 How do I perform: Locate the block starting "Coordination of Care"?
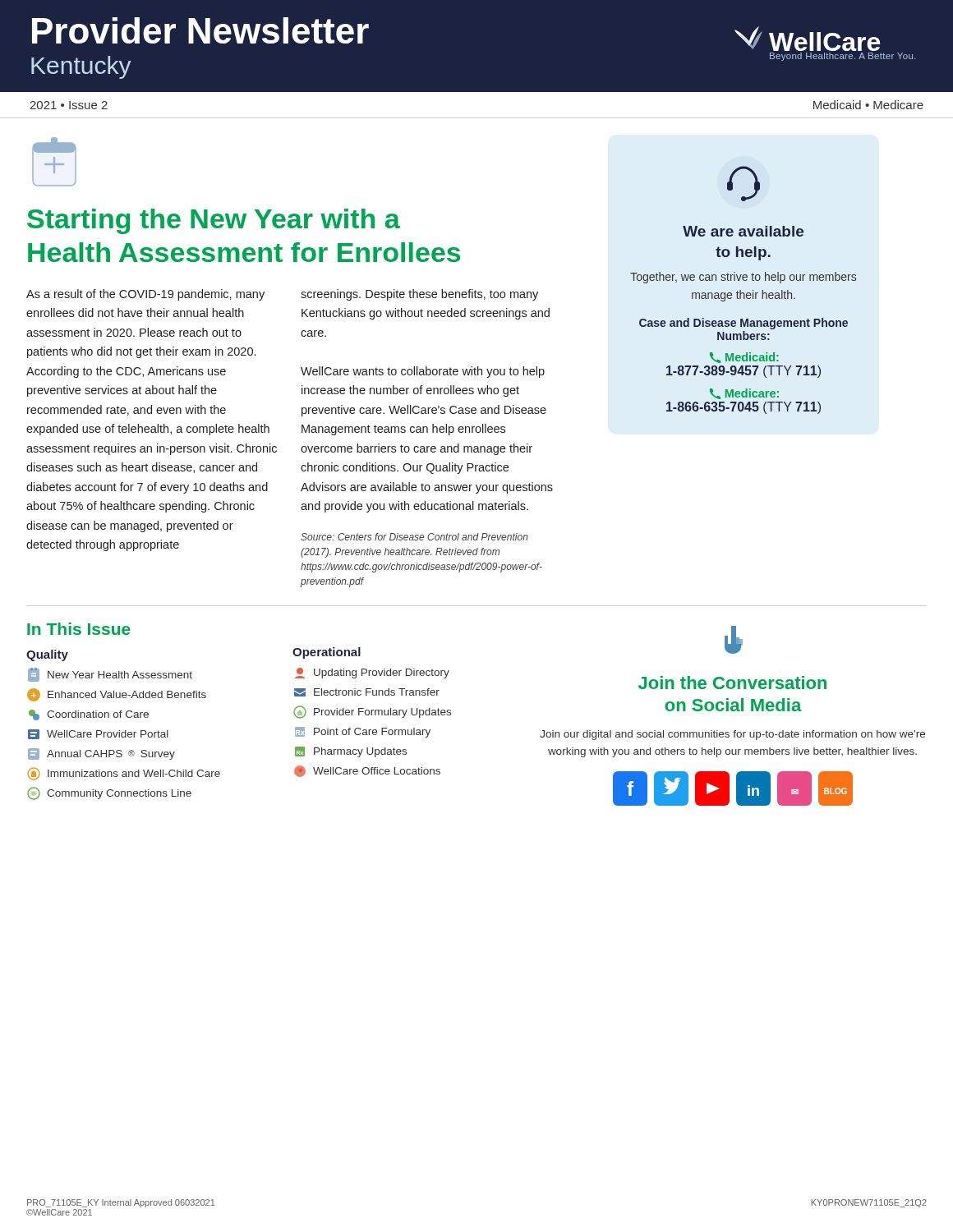point(88,714)
